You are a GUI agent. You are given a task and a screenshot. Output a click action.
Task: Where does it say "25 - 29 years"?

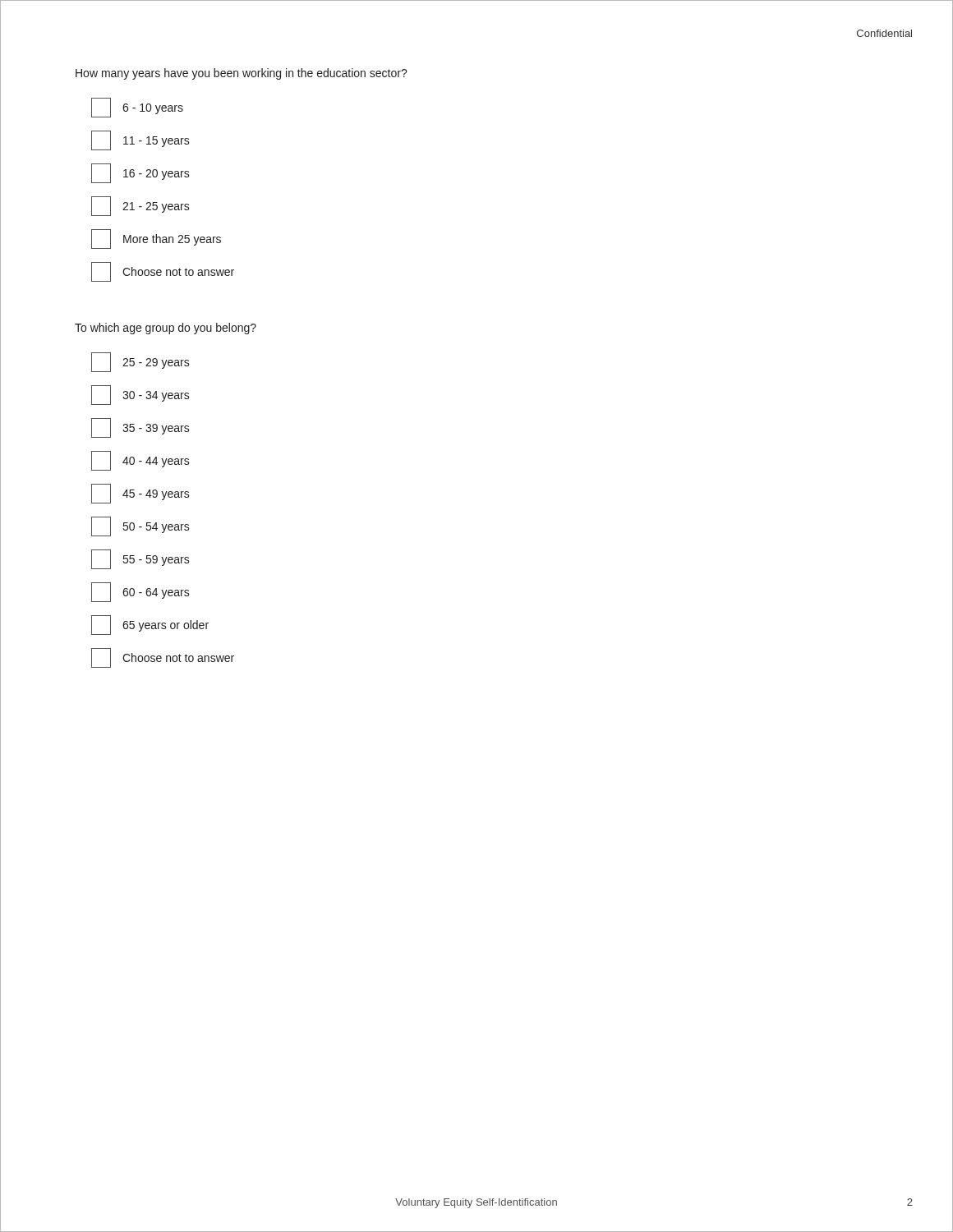pos(140,362)
